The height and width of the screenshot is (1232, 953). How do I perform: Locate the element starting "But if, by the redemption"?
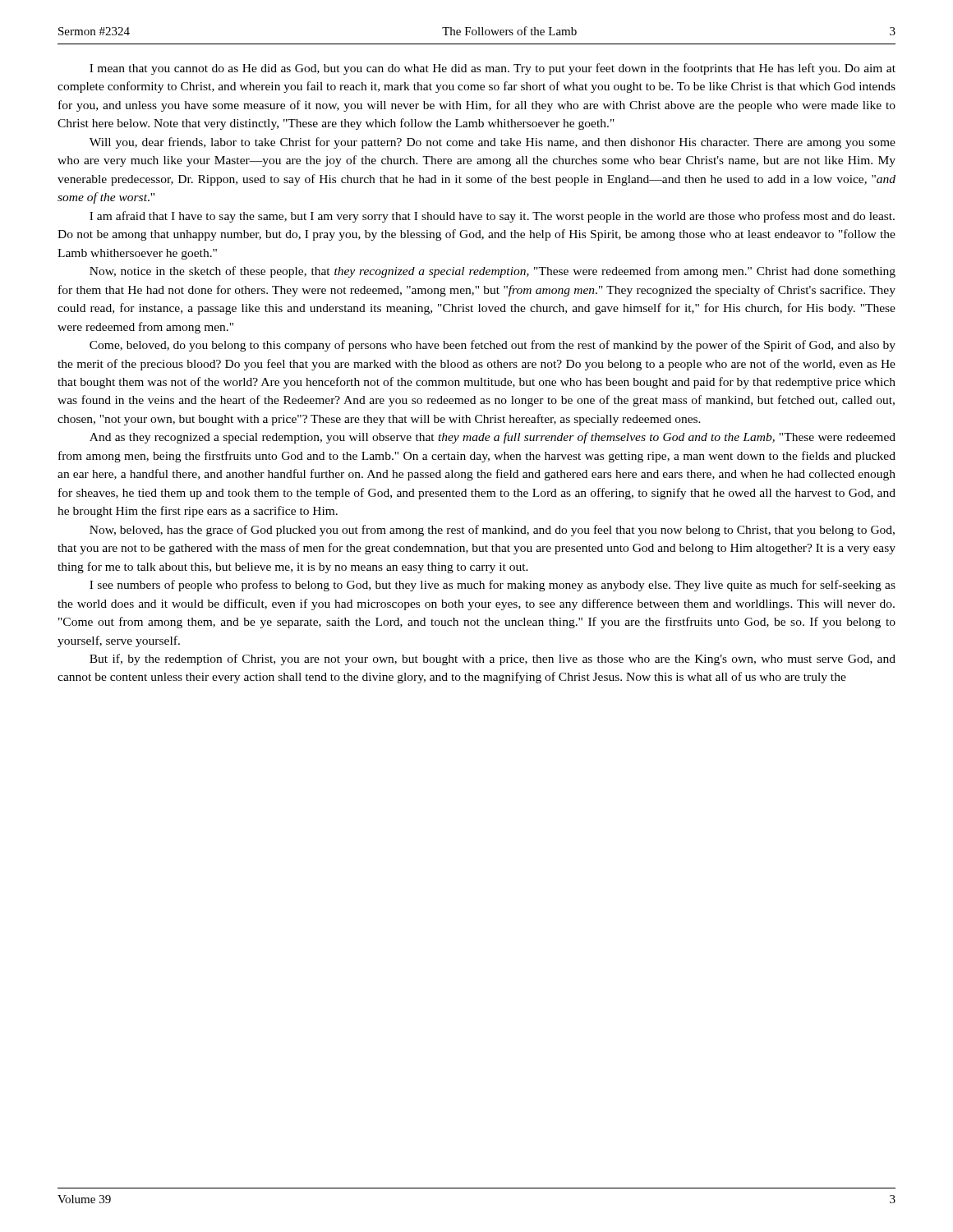(x=476, y=668)
